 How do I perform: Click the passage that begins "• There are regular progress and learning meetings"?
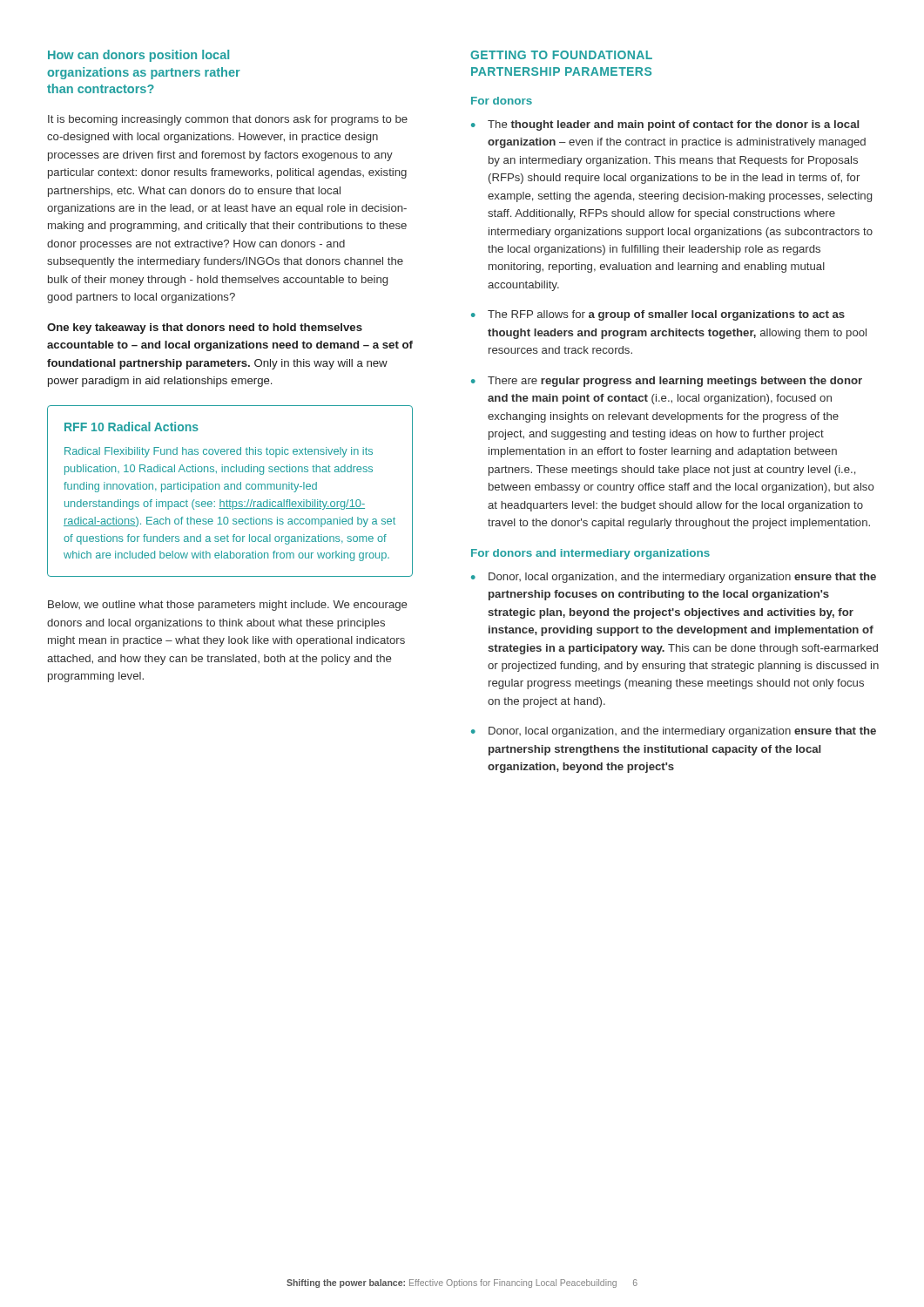[675, 452]
